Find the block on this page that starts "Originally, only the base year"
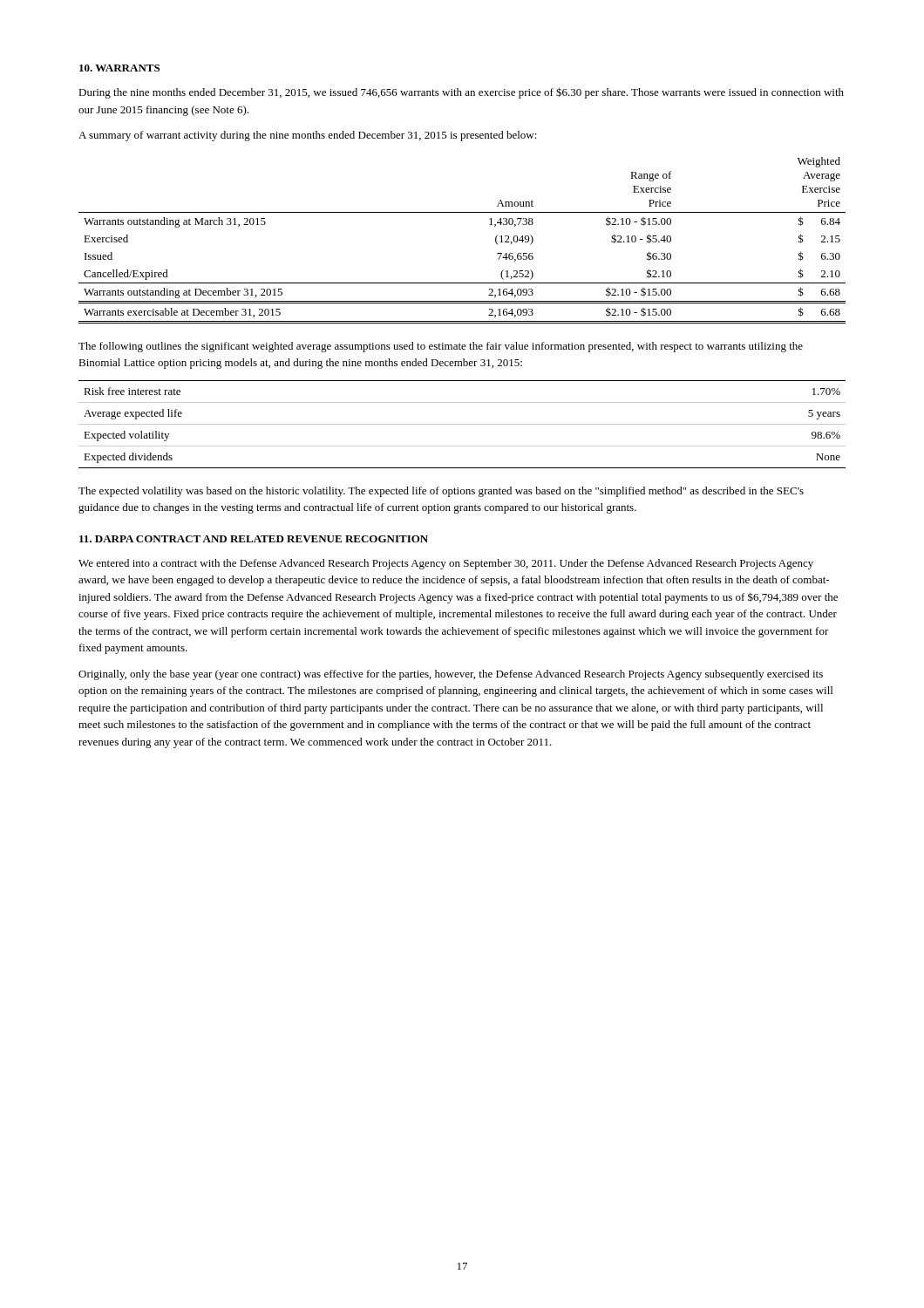Screen dimensions: 1308x924 coord(456,707)
